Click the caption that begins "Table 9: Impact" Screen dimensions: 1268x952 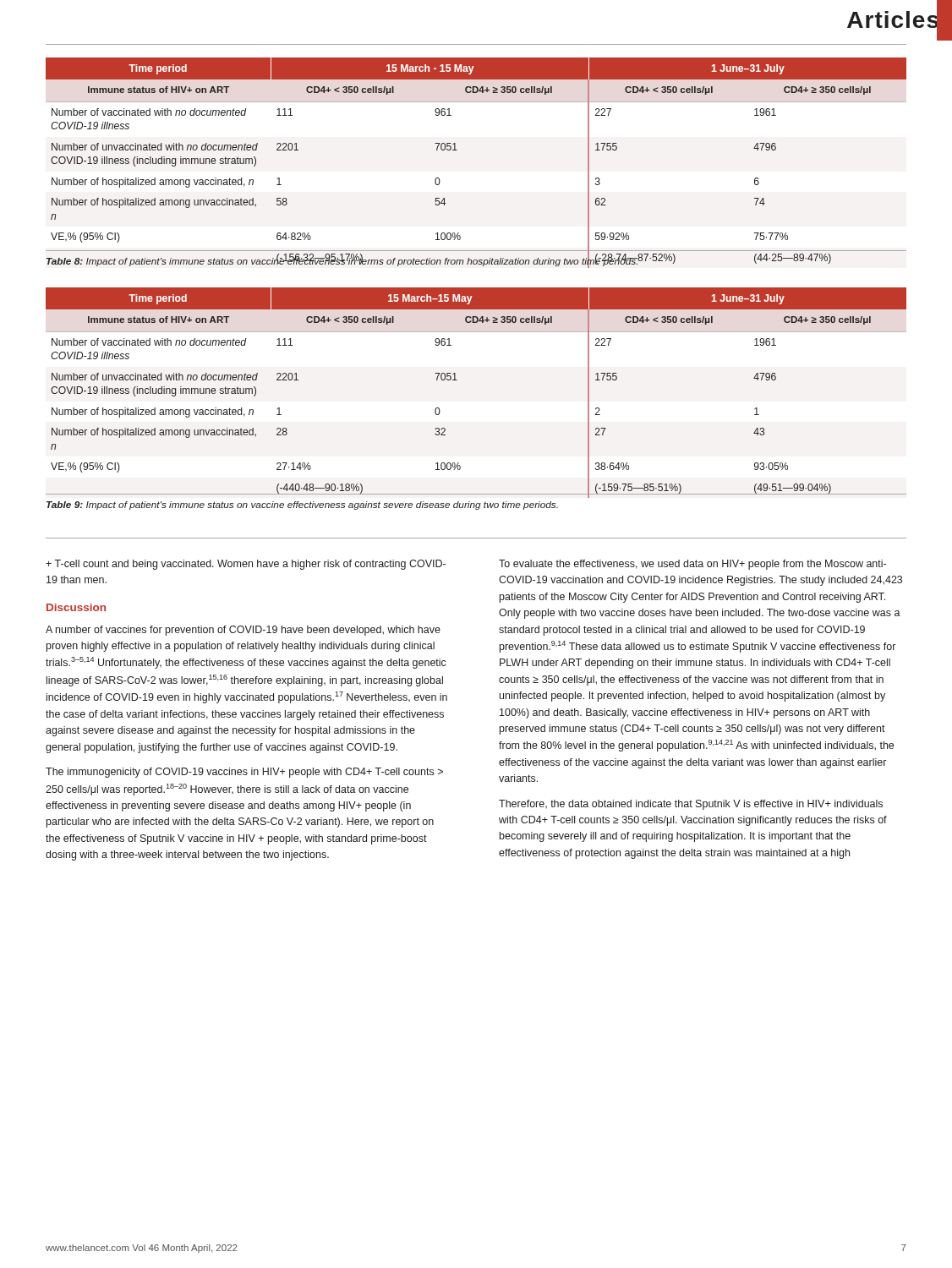pos(302,505)
